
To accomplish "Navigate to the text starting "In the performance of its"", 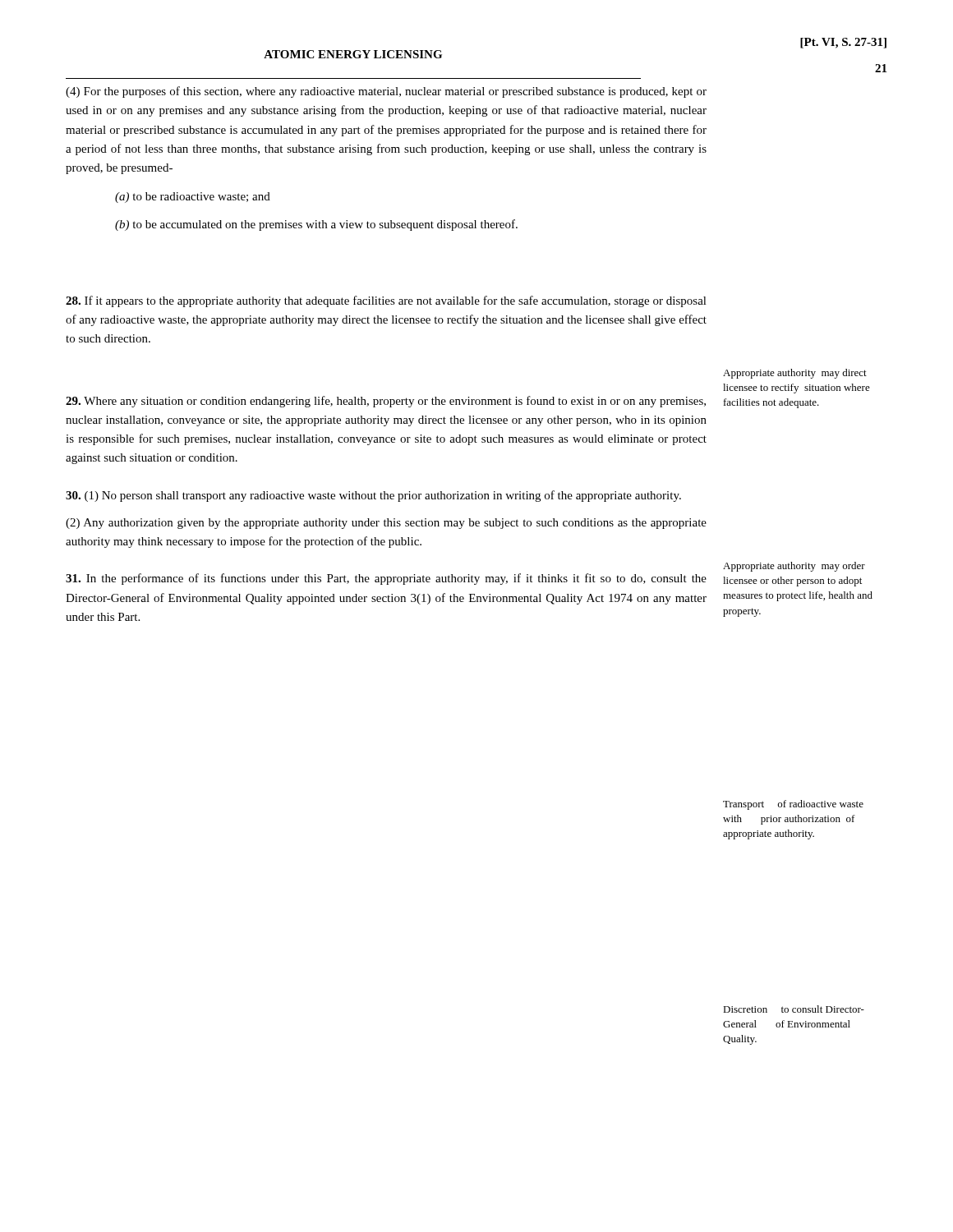I will (386, 598).
